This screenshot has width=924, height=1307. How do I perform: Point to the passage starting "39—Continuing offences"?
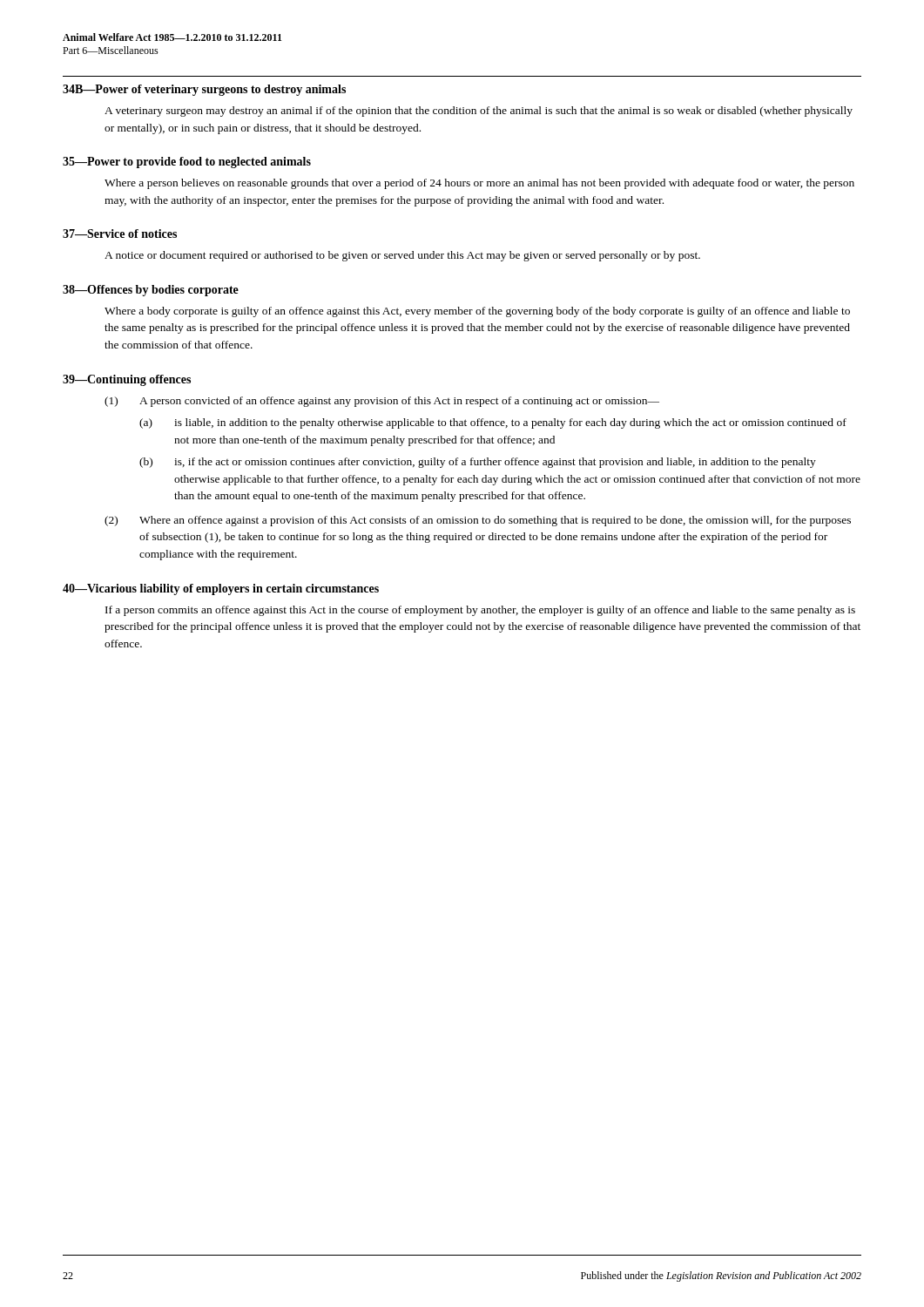click(x=127, y=379)
